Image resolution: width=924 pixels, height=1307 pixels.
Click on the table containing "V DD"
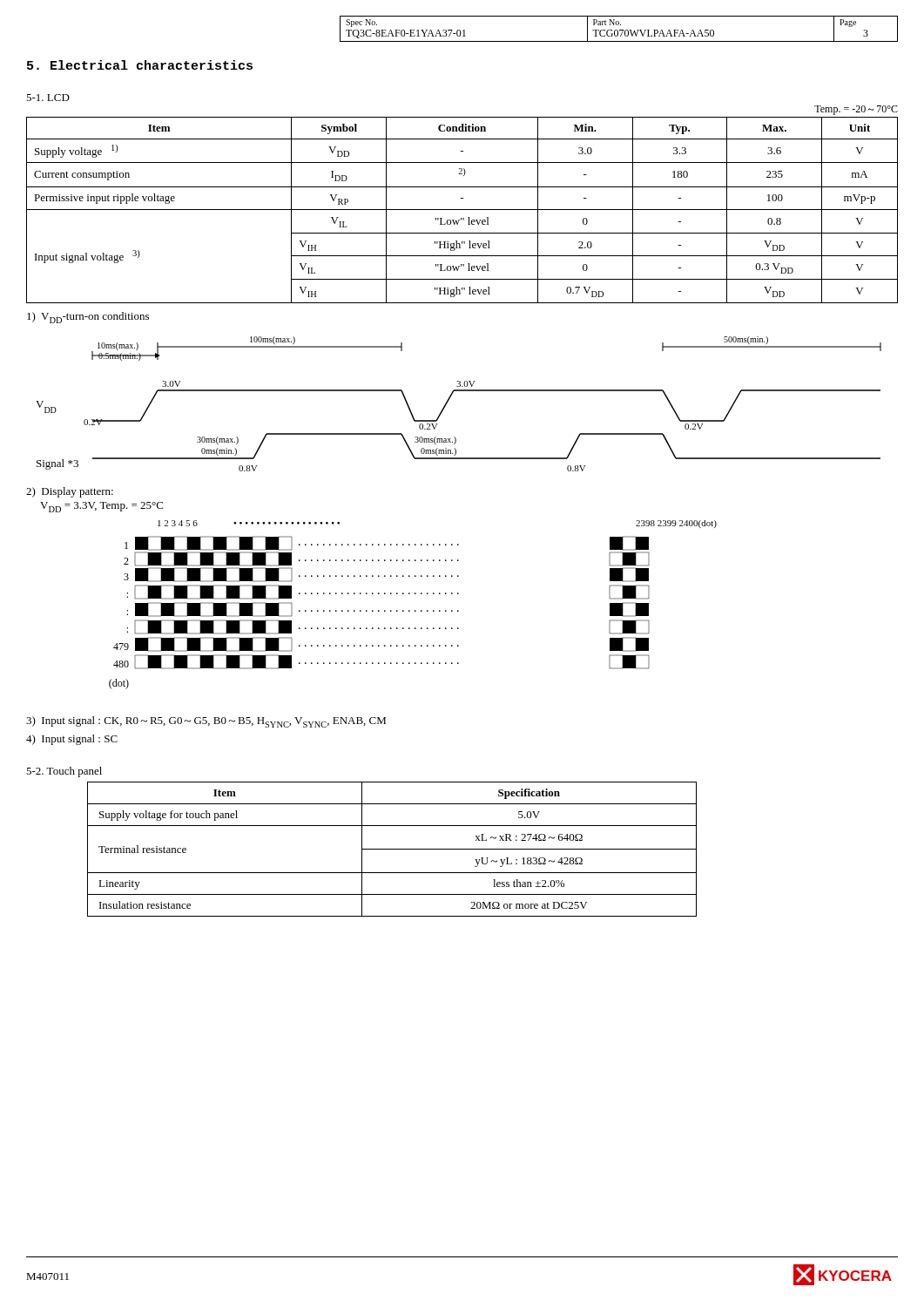462,210
